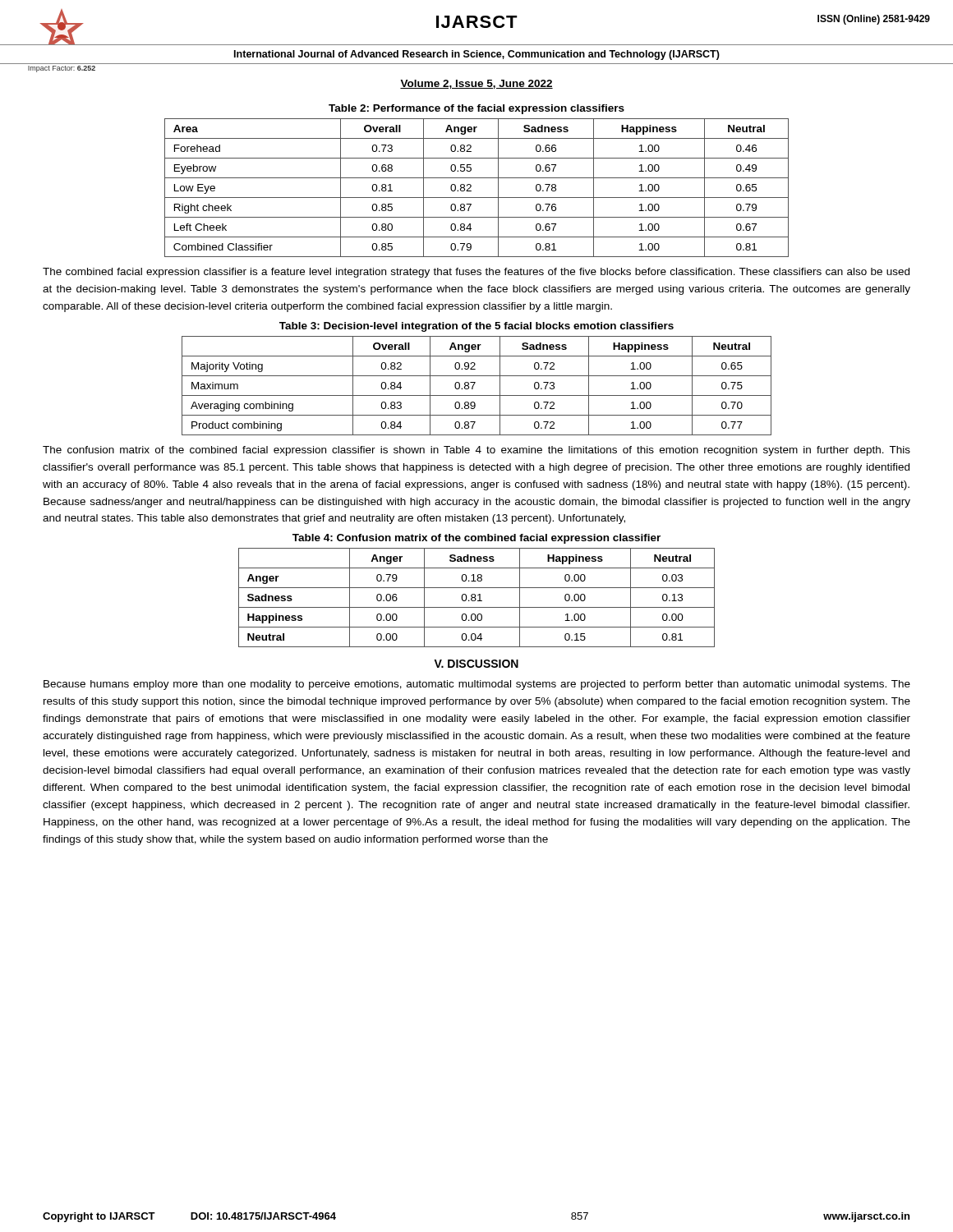Find the text starting "The combined facial expression"
953x1232 pixels.
(x=476, y=289)
